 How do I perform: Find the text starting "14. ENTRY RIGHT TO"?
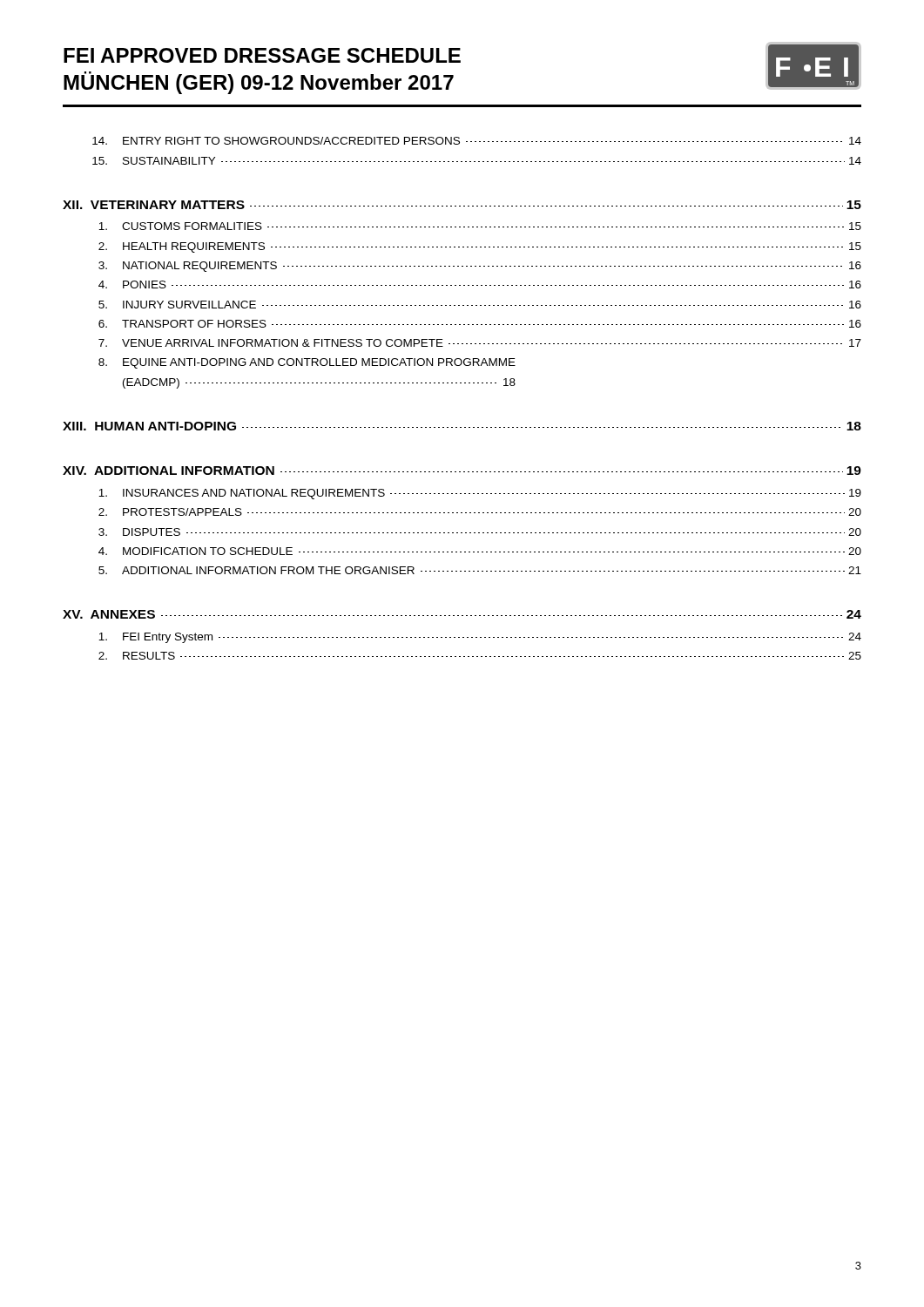(462, 142)
